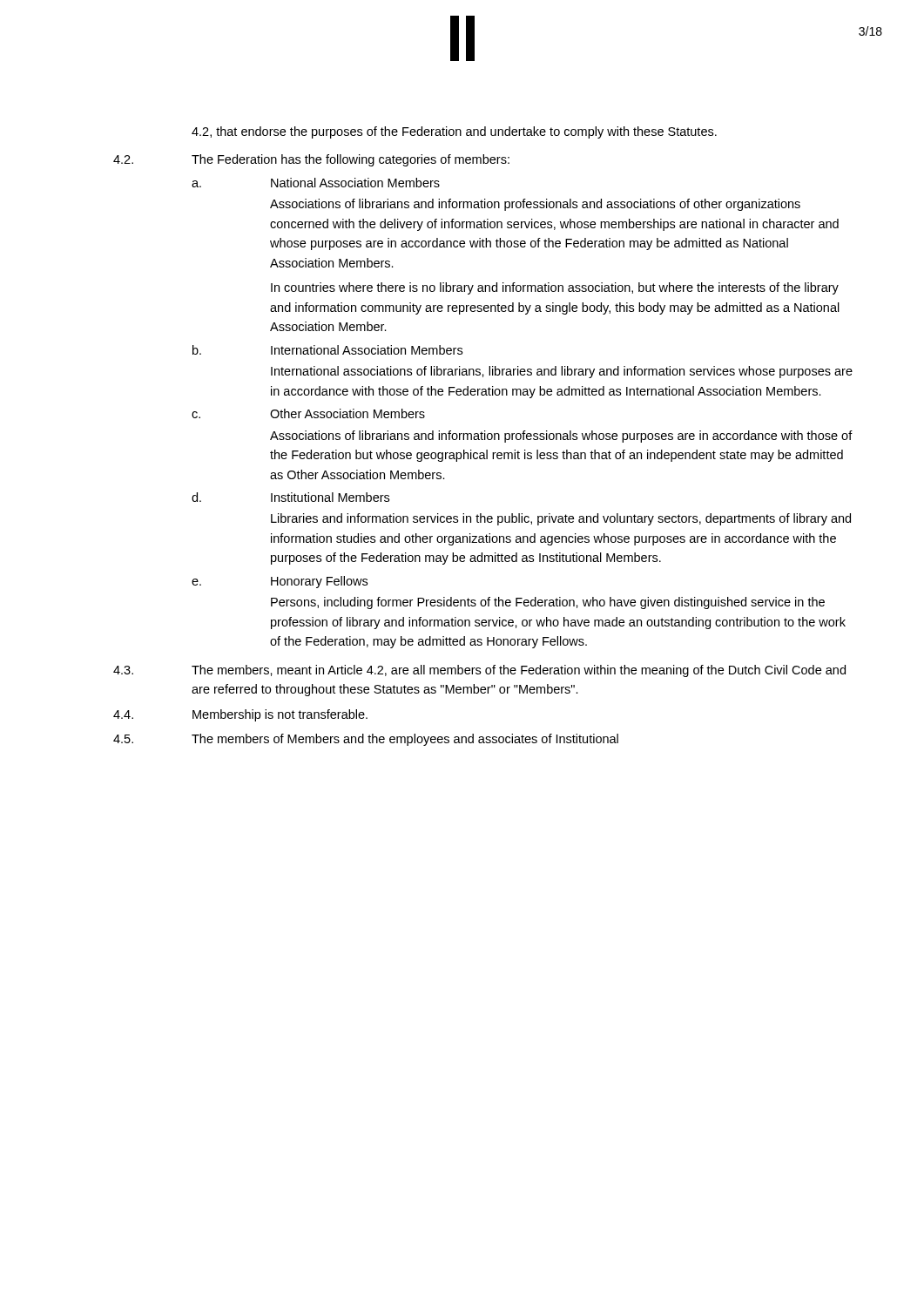
Task: Navigate to the element starting "2, that endorse the"
Action: click(x=455, y=132)
